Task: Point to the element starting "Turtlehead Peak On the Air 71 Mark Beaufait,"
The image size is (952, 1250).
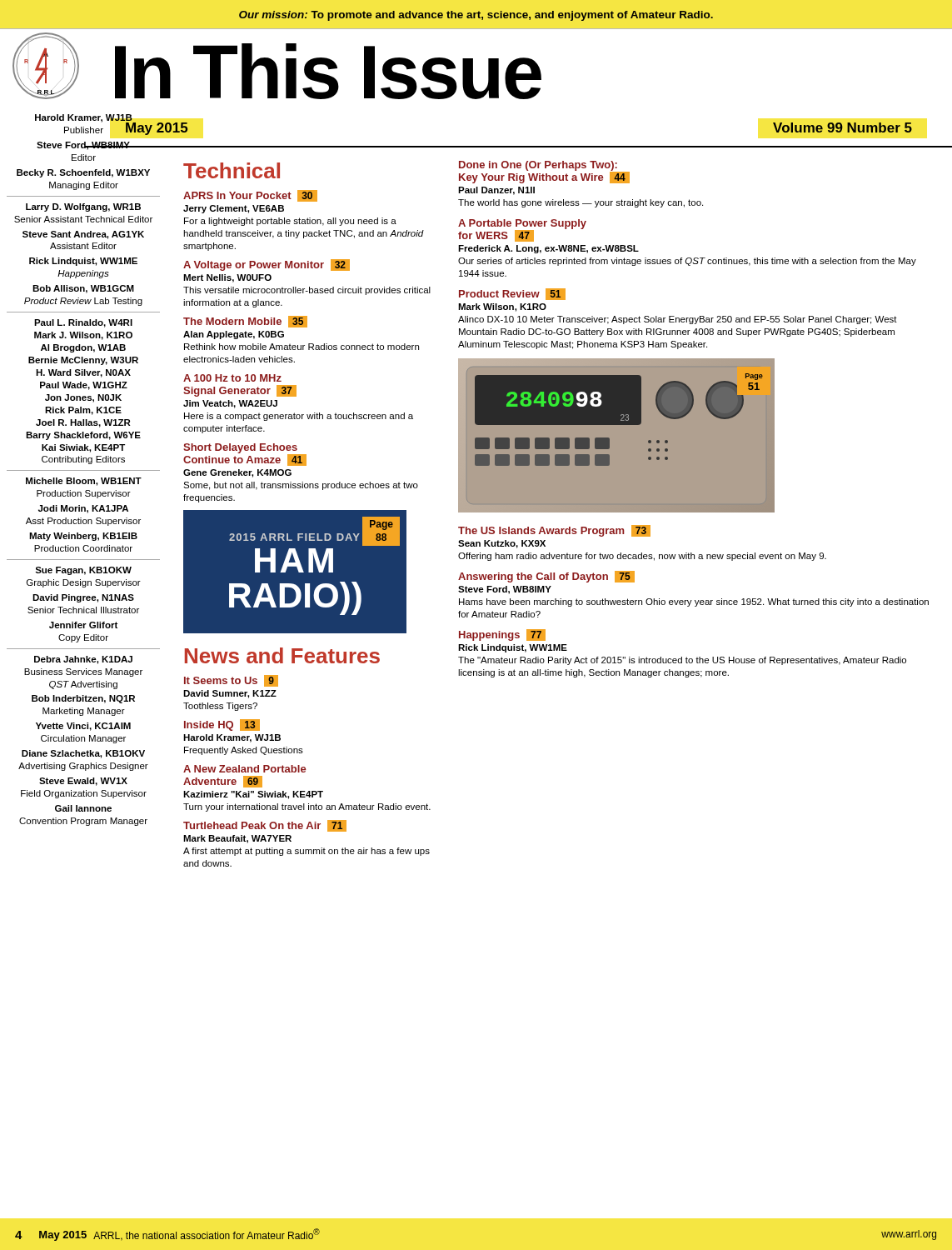Action: point(306,844)
